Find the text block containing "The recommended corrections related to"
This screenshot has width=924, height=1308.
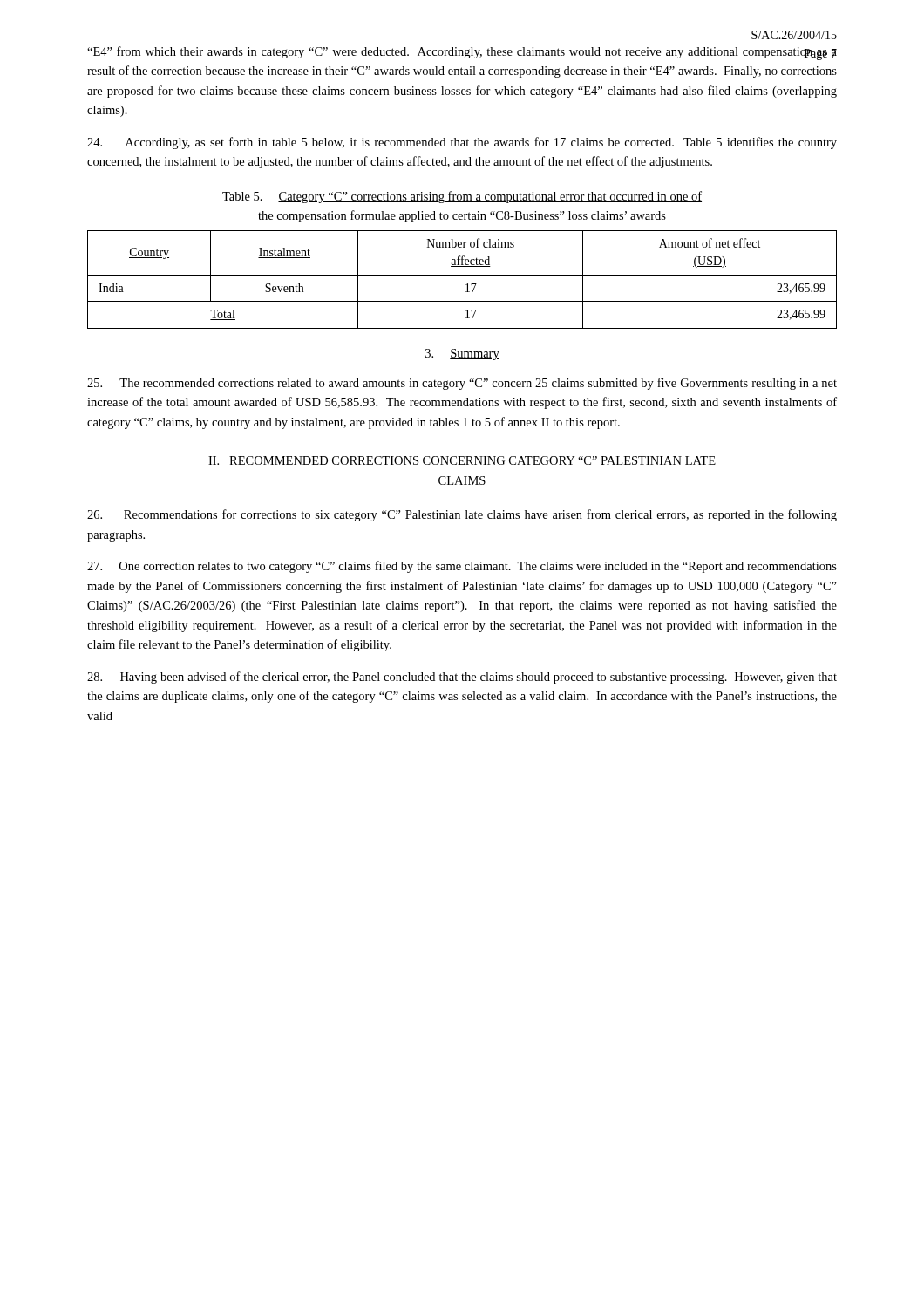pos(462,402)
